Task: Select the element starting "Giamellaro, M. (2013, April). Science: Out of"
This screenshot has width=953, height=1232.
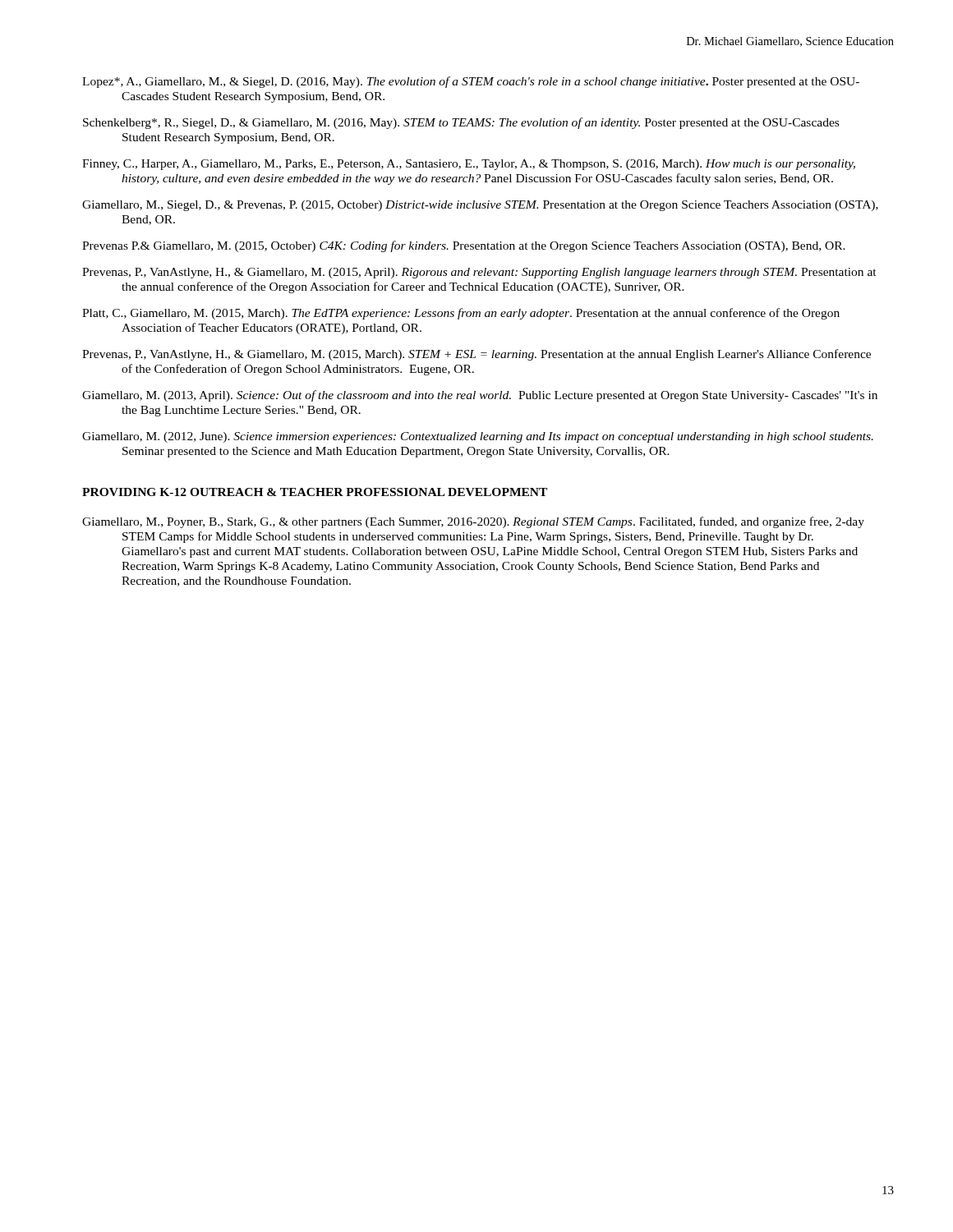Action: pyautogui.click(x=480, y=402)
